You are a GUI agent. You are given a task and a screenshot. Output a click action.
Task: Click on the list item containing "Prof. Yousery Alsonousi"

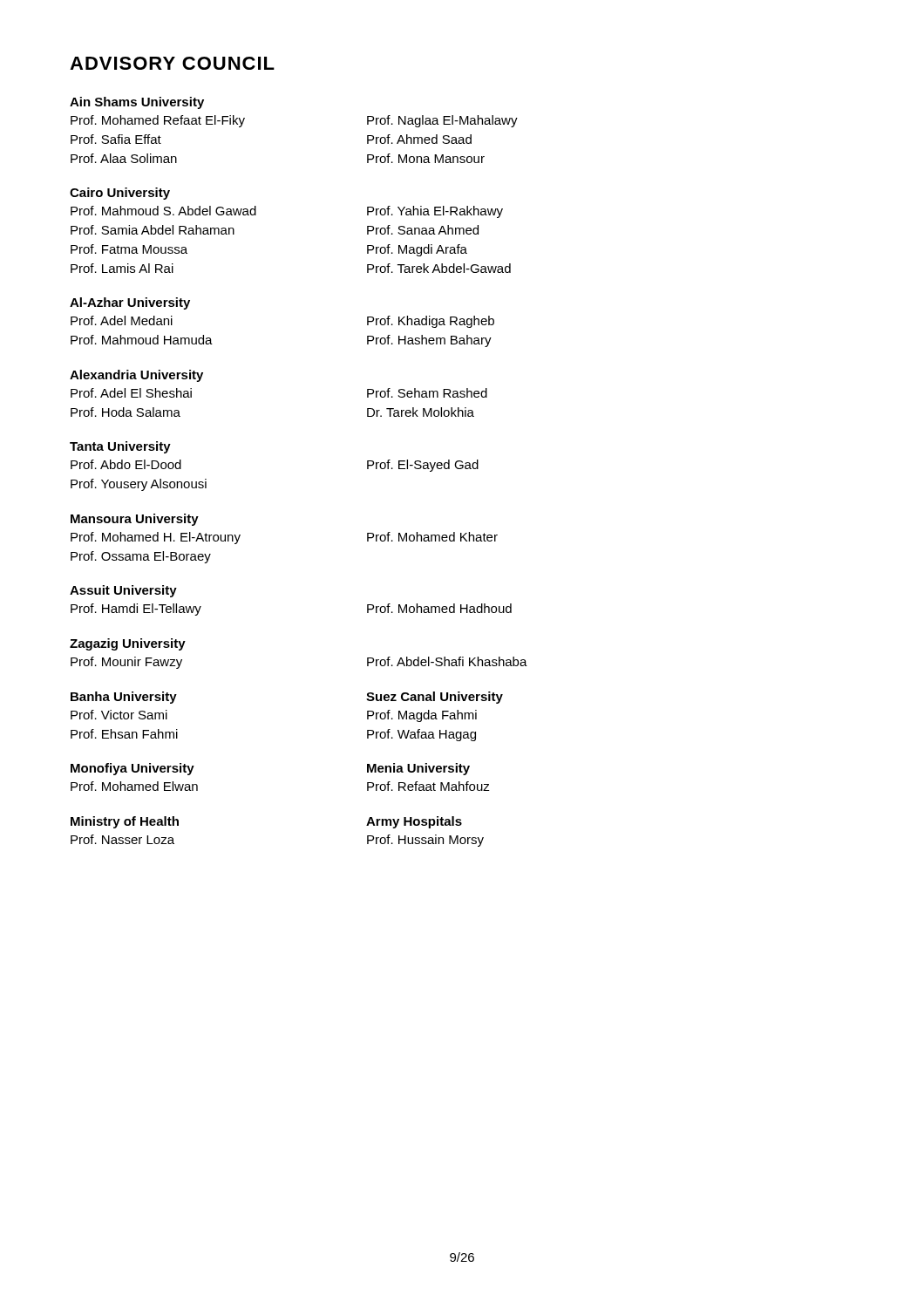(x=139, y=485)
